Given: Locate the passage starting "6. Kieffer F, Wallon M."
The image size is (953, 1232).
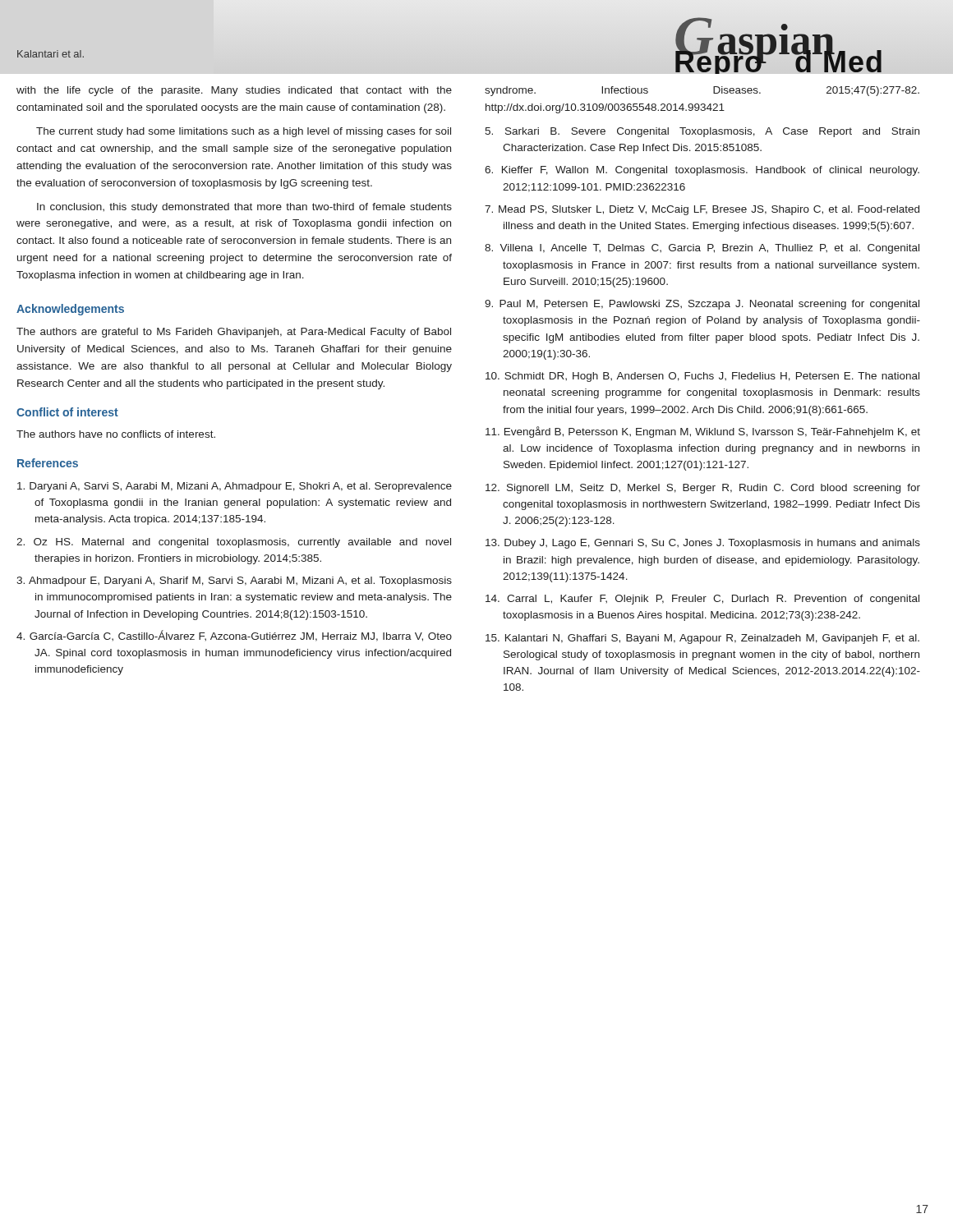Looking at the screenshot, I should tap(702, 179).
